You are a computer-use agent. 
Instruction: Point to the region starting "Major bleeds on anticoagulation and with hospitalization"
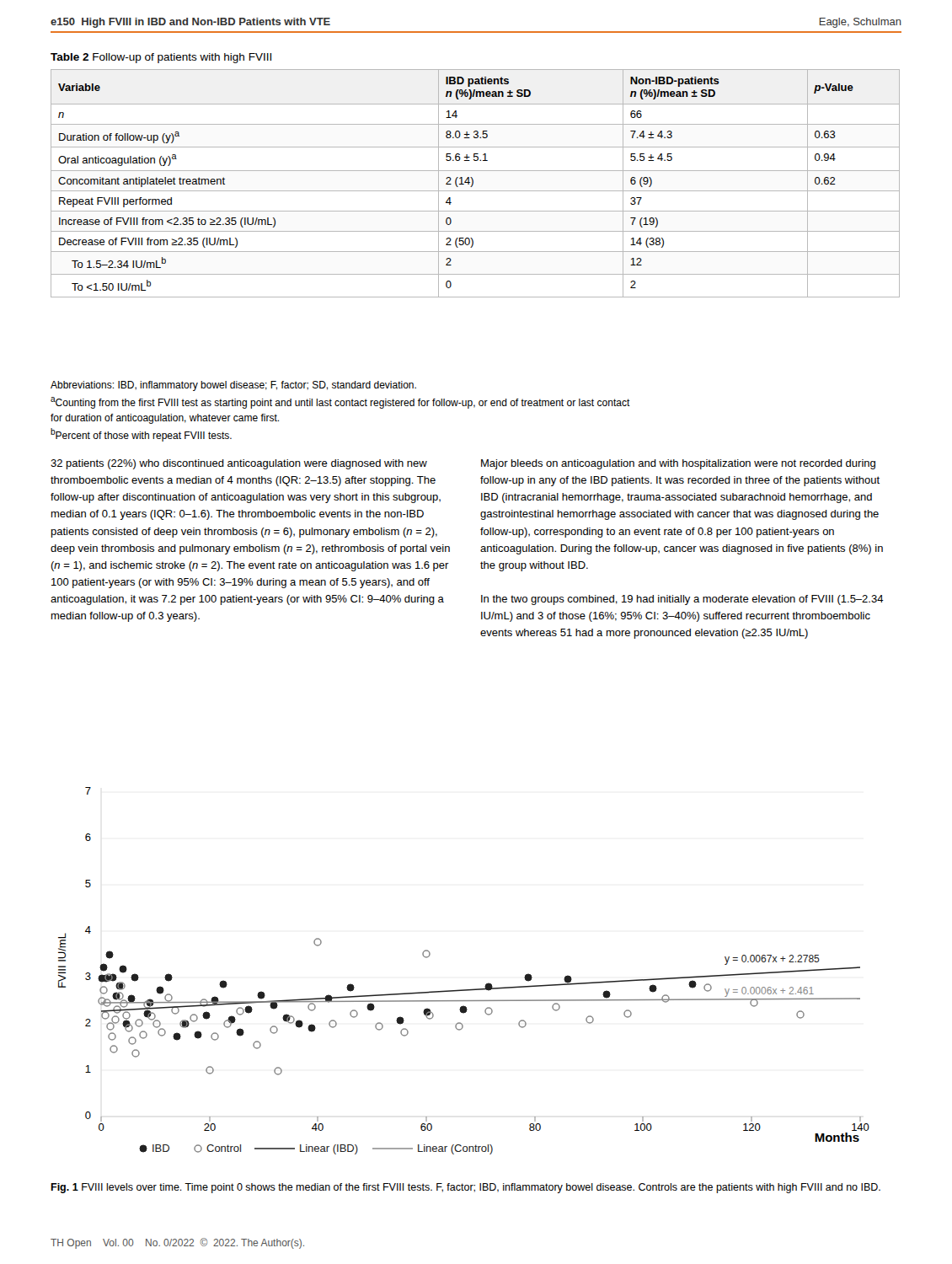point(682,548)
